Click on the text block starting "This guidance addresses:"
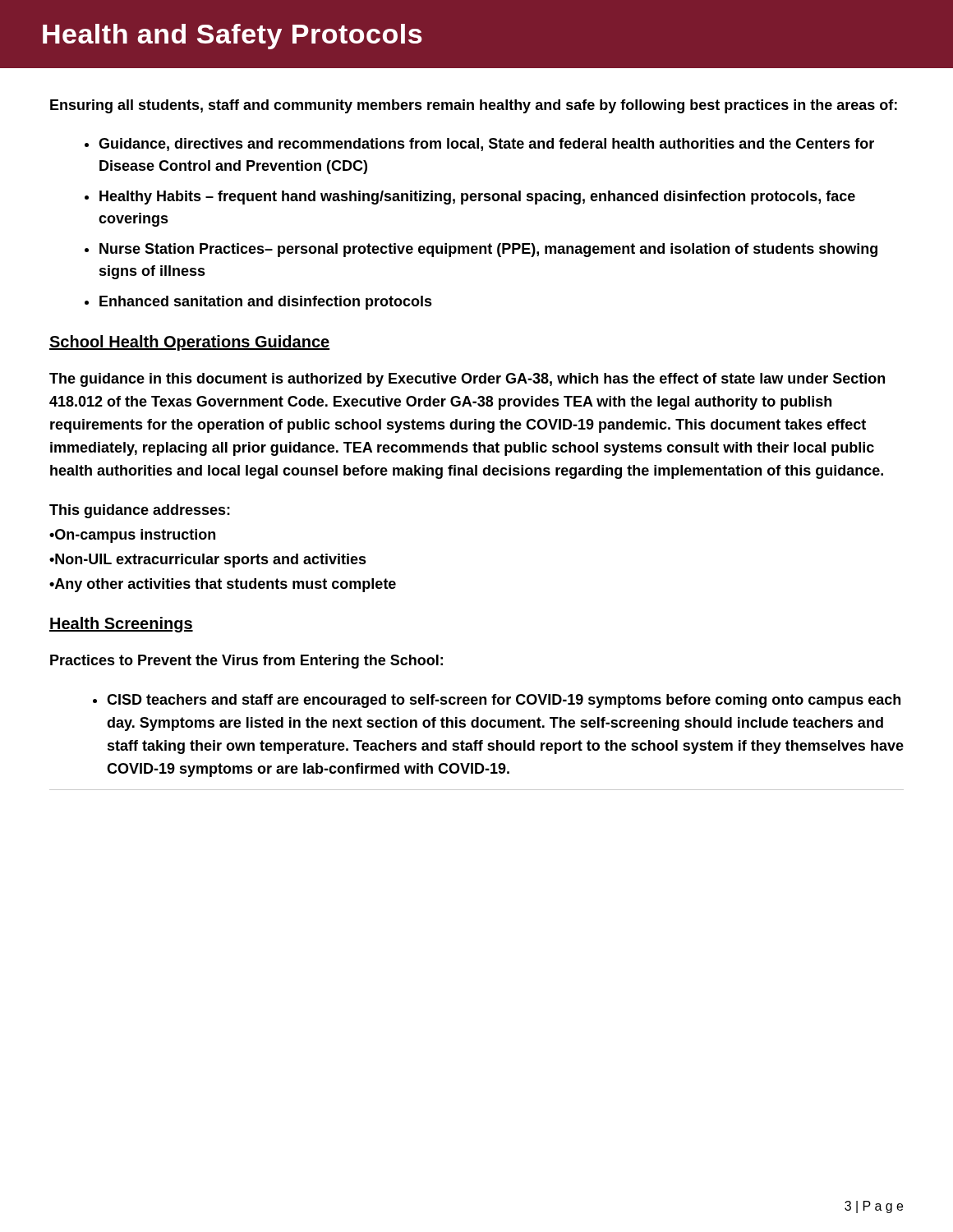953x1232 pixels. [223, 547]
